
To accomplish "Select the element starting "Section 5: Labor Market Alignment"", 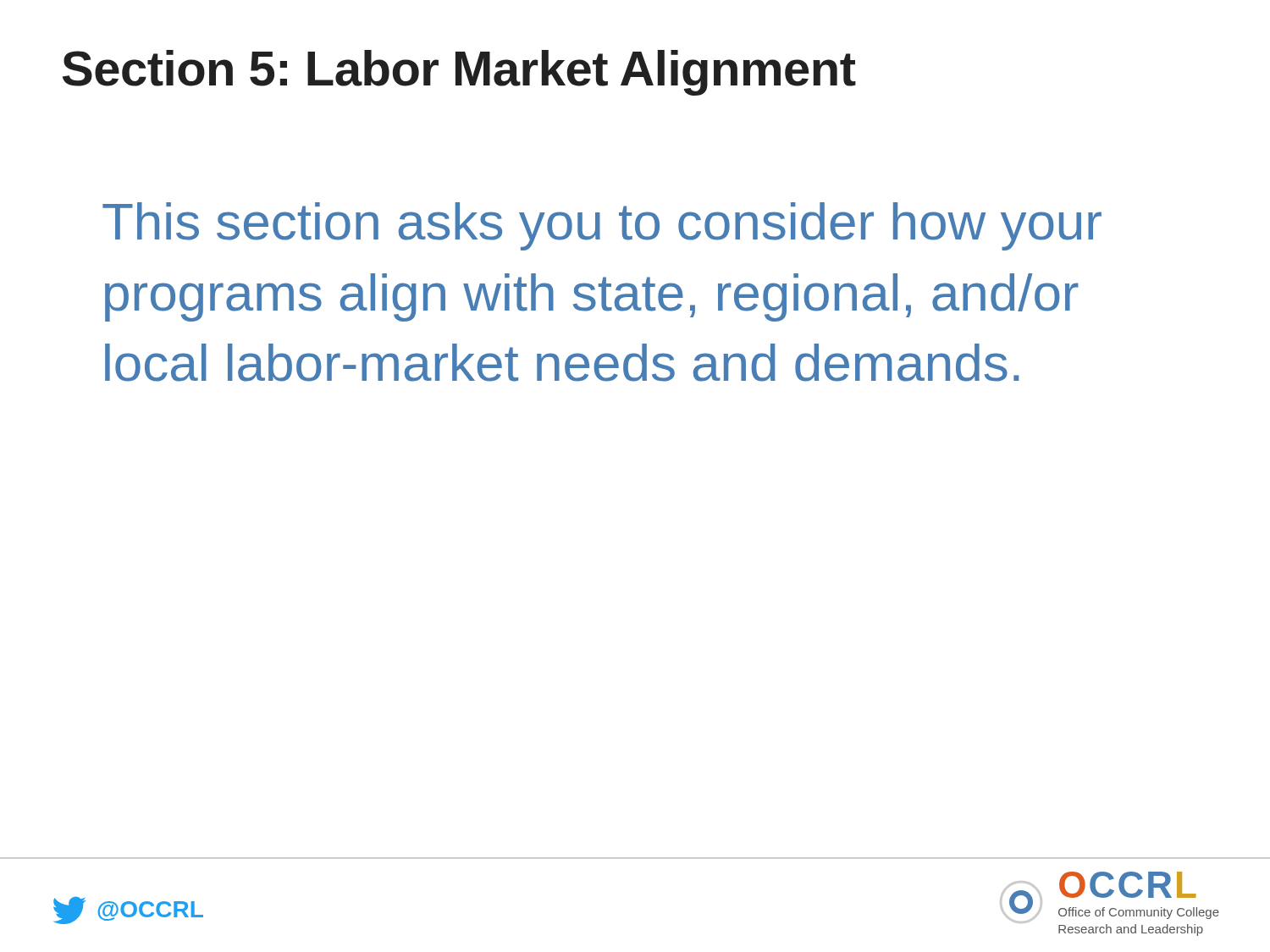I will click(458, 68).
